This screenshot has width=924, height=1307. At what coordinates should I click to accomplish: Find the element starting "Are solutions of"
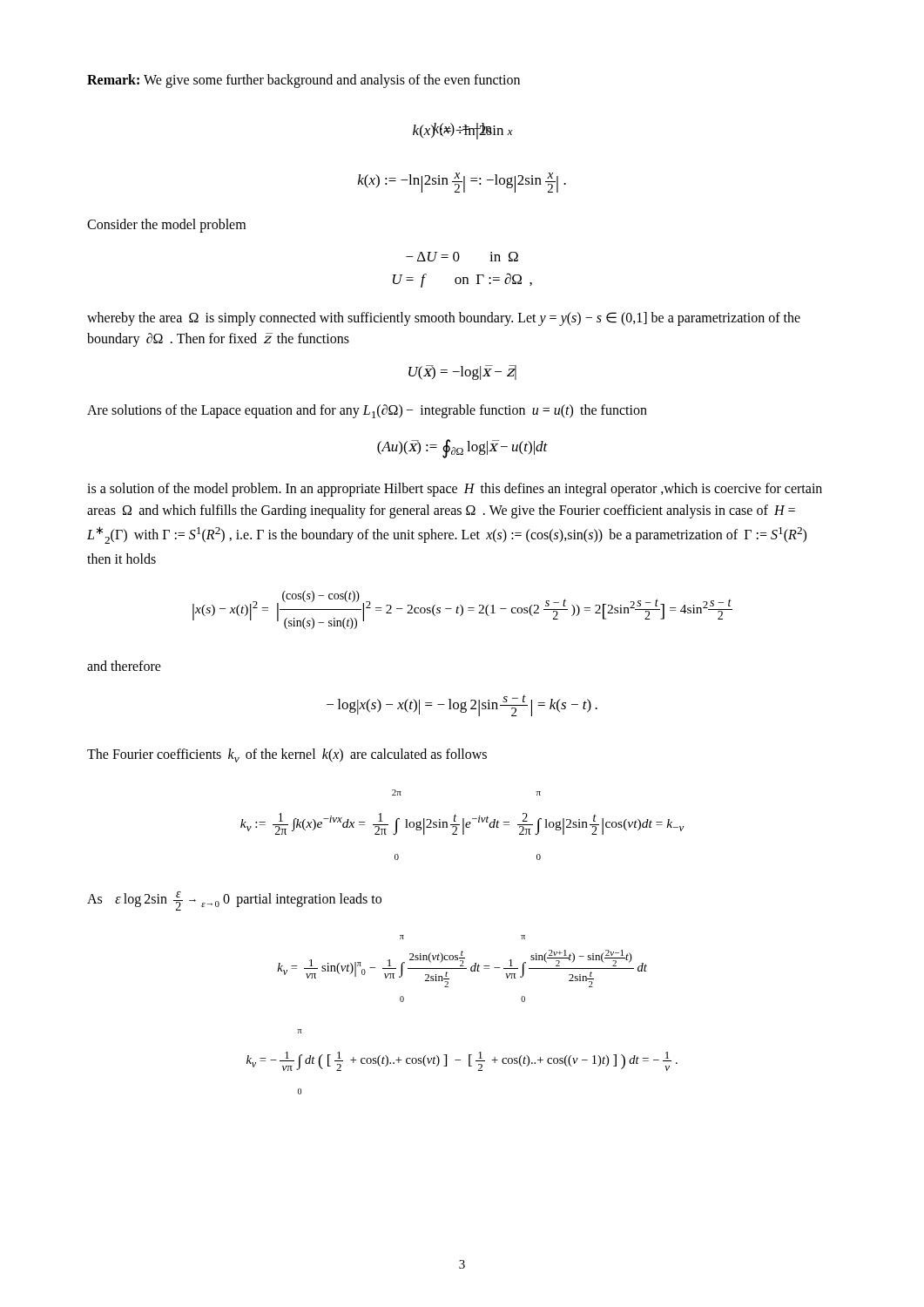pyautogui.click(x=367, y=412)
